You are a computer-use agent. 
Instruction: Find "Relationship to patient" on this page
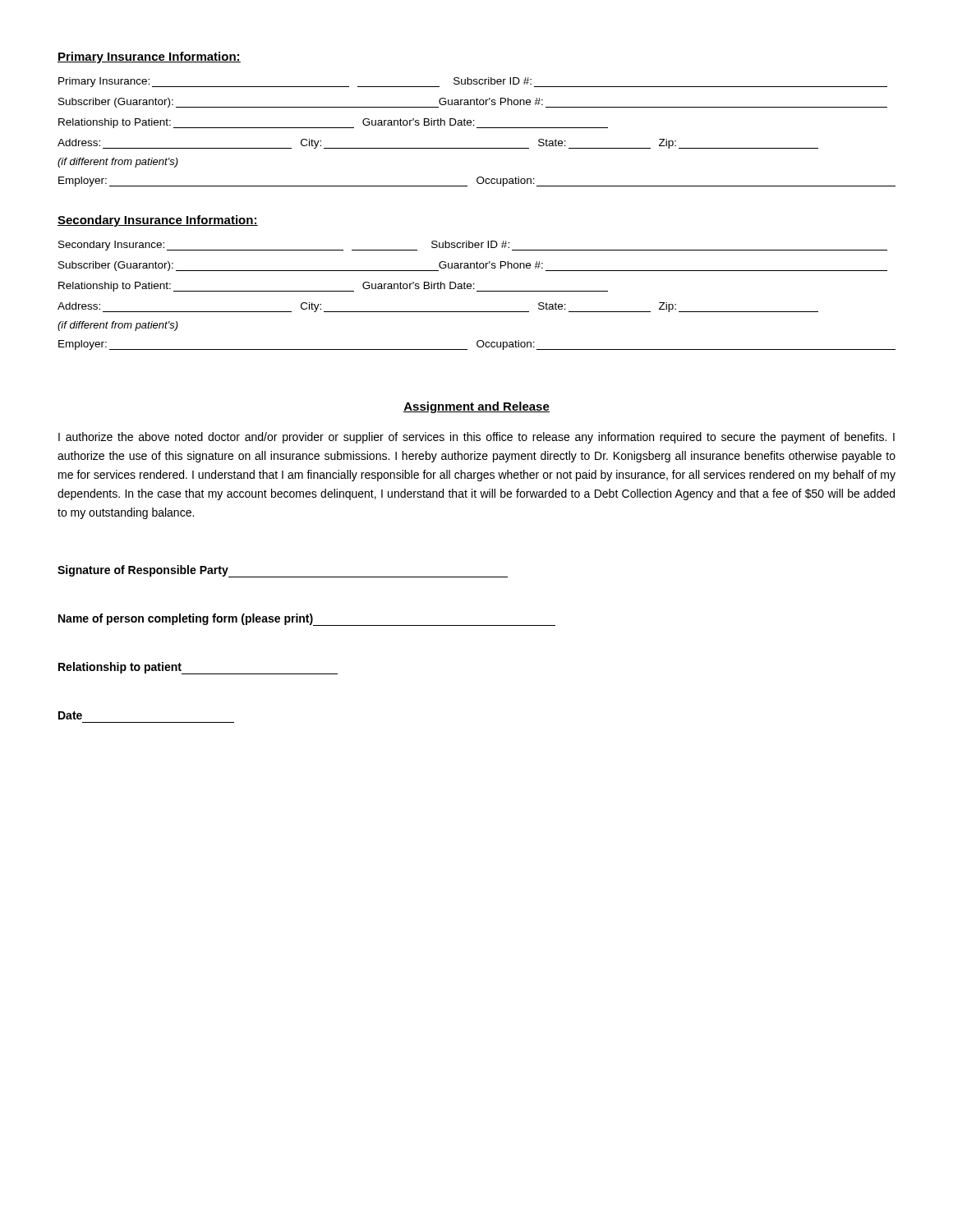[198, 668]
